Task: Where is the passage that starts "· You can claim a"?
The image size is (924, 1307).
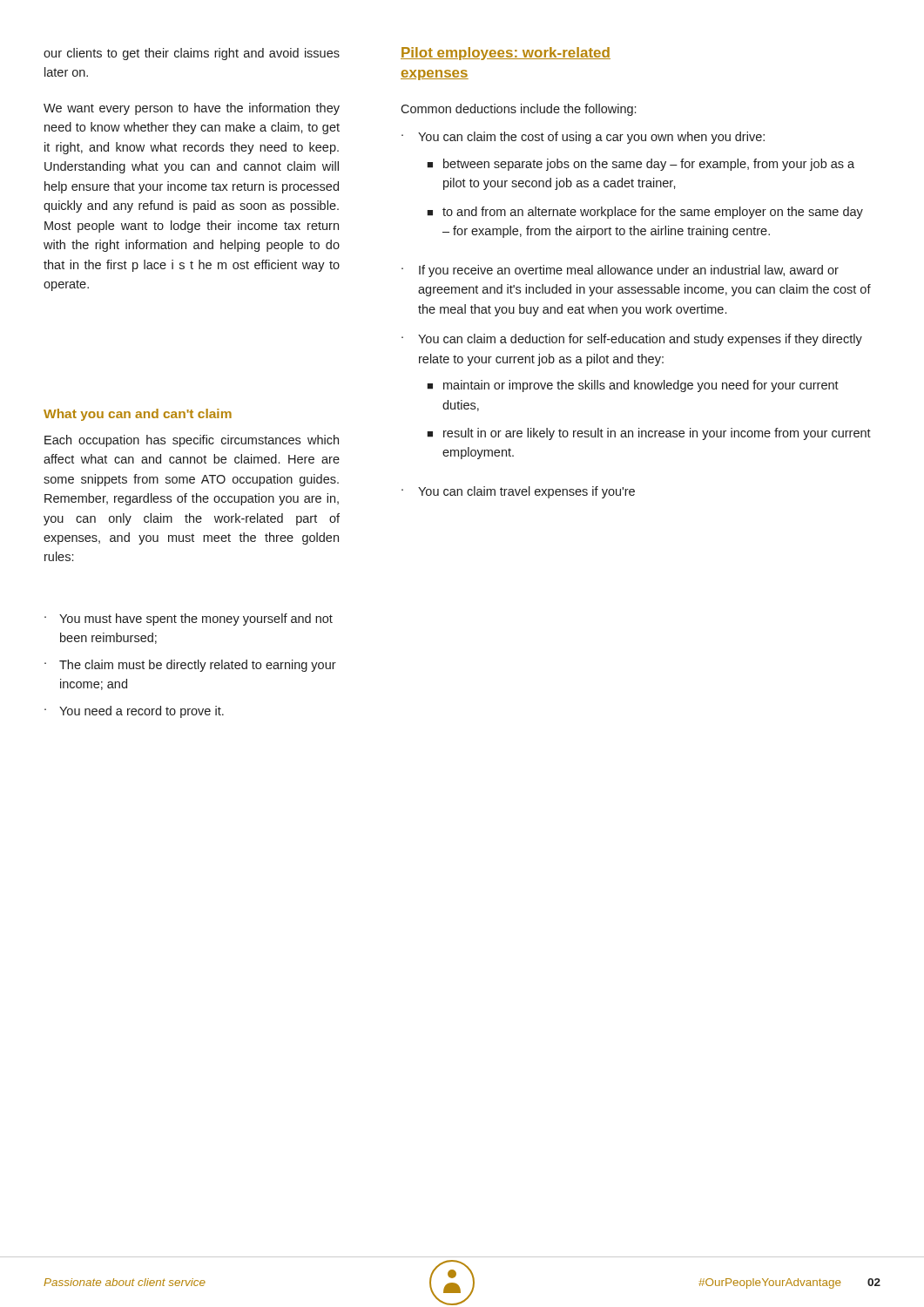Action: 636,400
